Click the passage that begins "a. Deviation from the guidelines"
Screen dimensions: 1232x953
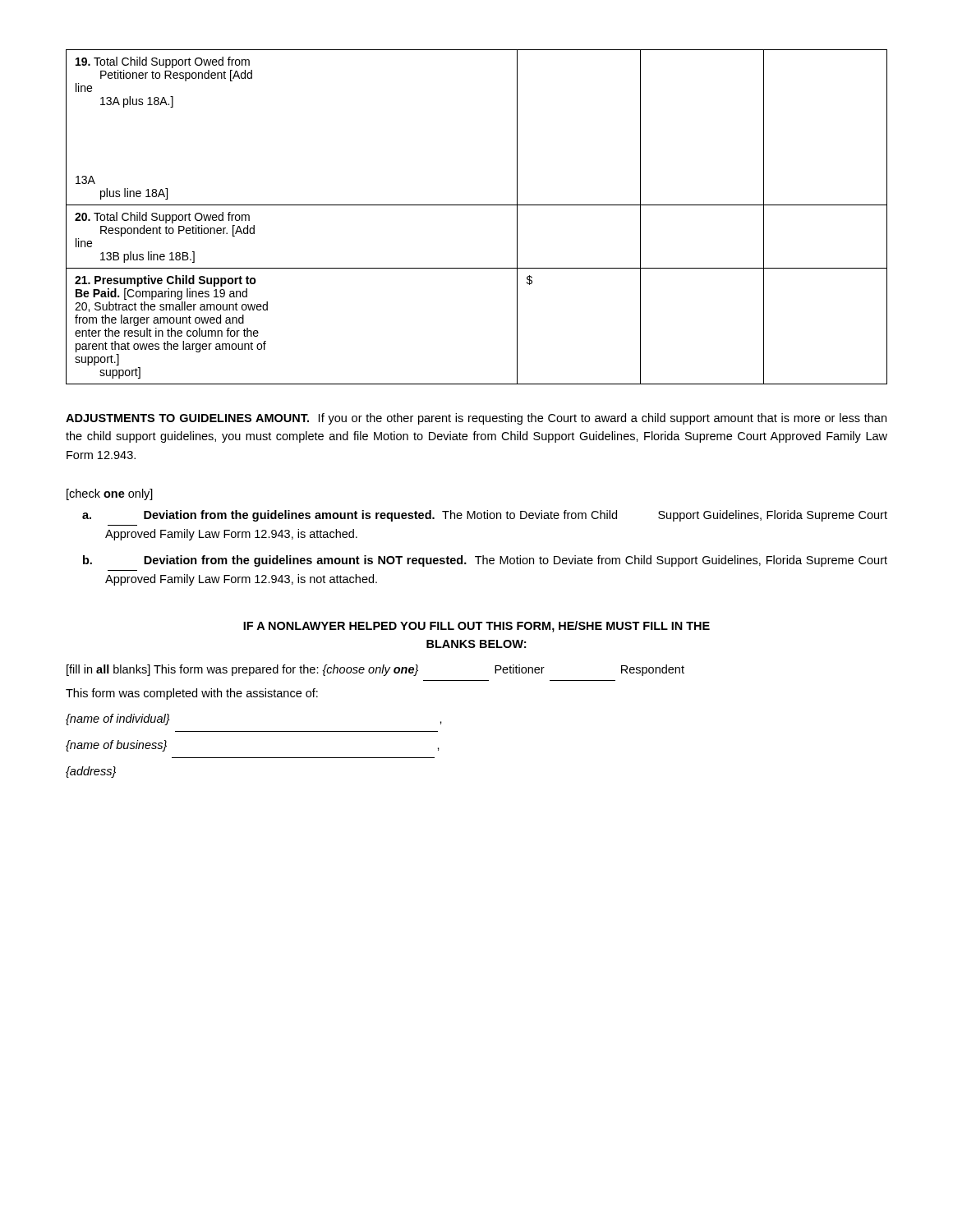(485, 525)
